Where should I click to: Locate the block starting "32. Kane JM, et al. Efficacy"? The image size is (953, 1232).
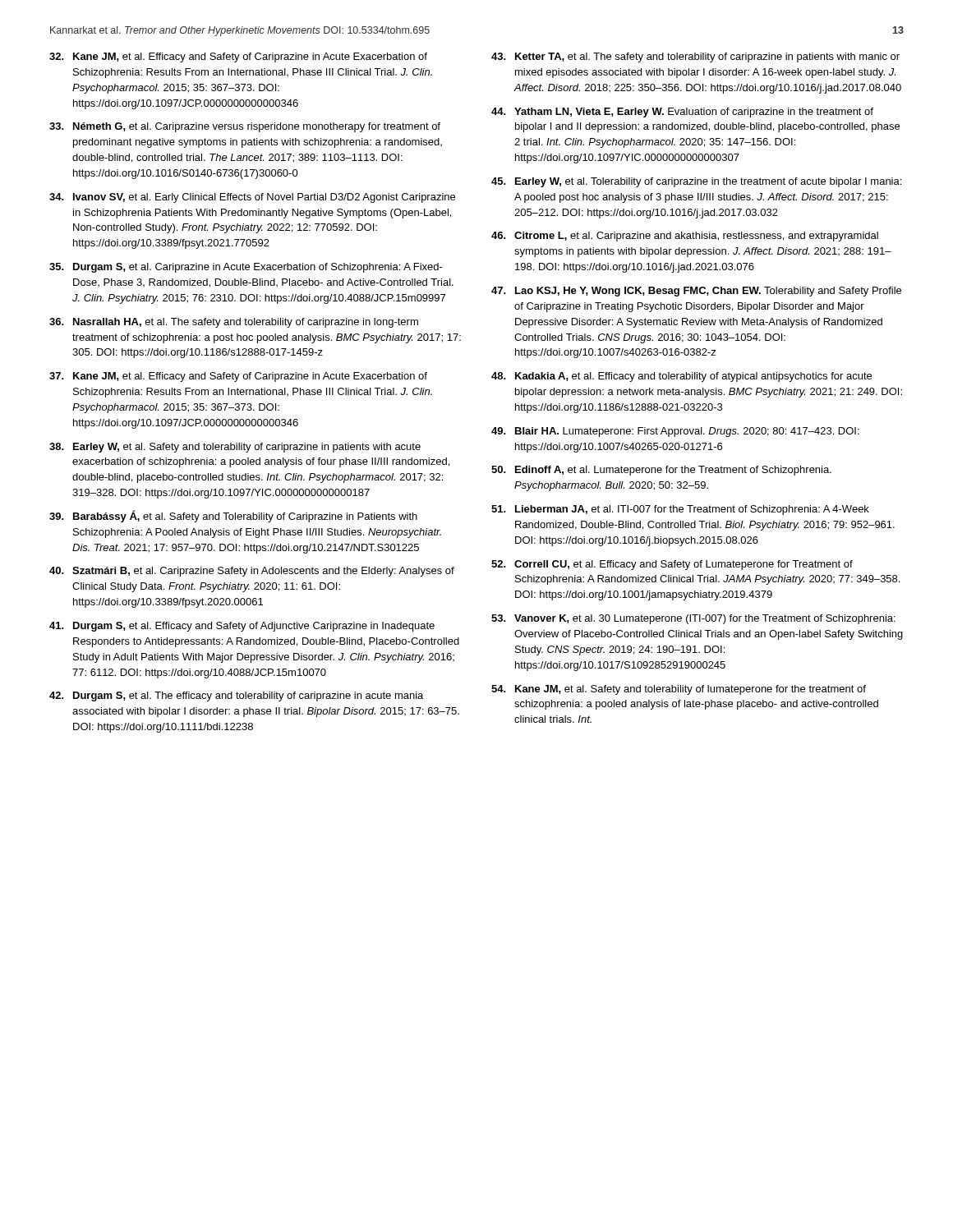[255, 80]
